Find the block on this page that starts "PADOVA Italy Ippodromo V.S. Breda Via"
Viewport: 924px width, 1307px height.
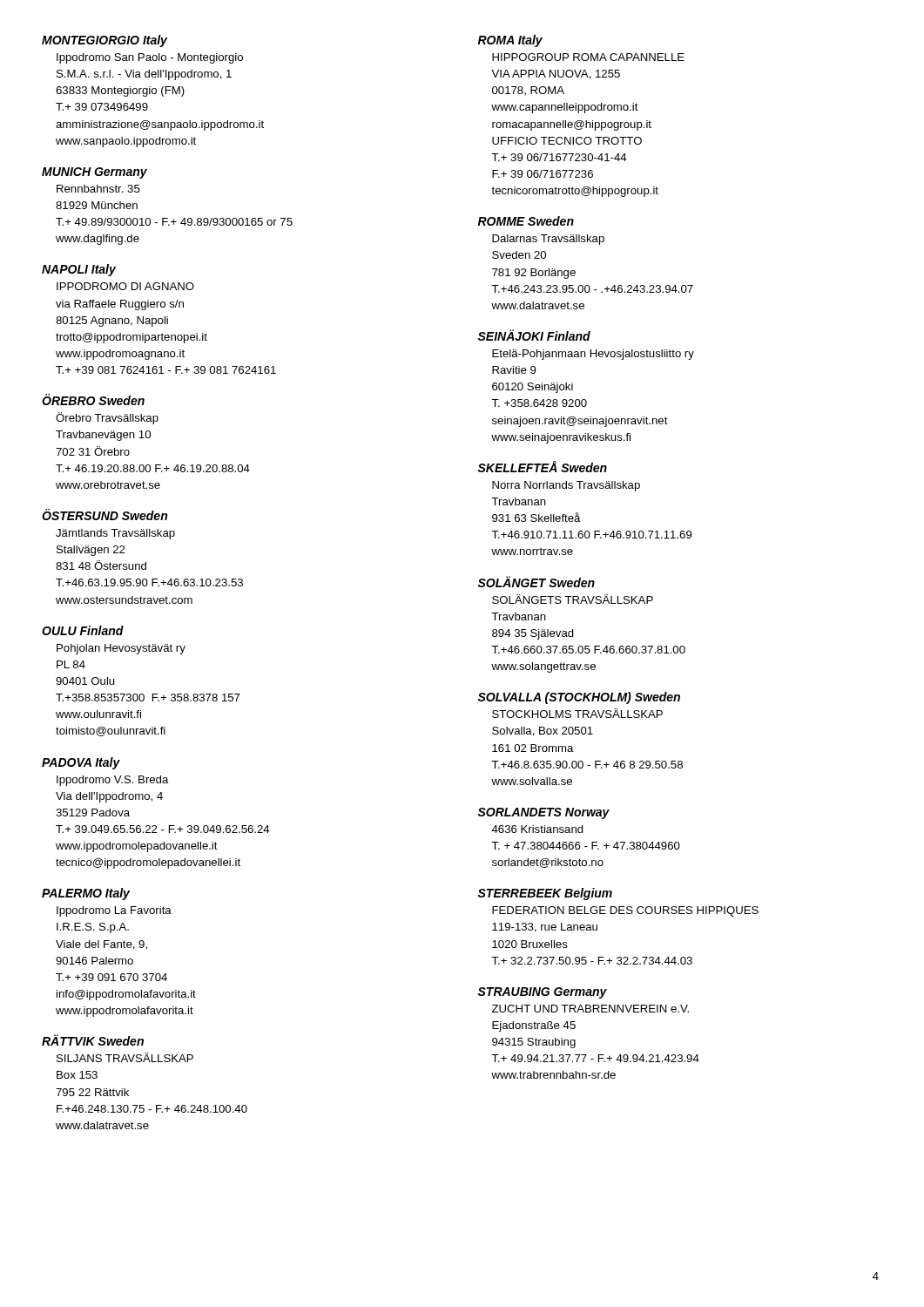pos(81,763)
